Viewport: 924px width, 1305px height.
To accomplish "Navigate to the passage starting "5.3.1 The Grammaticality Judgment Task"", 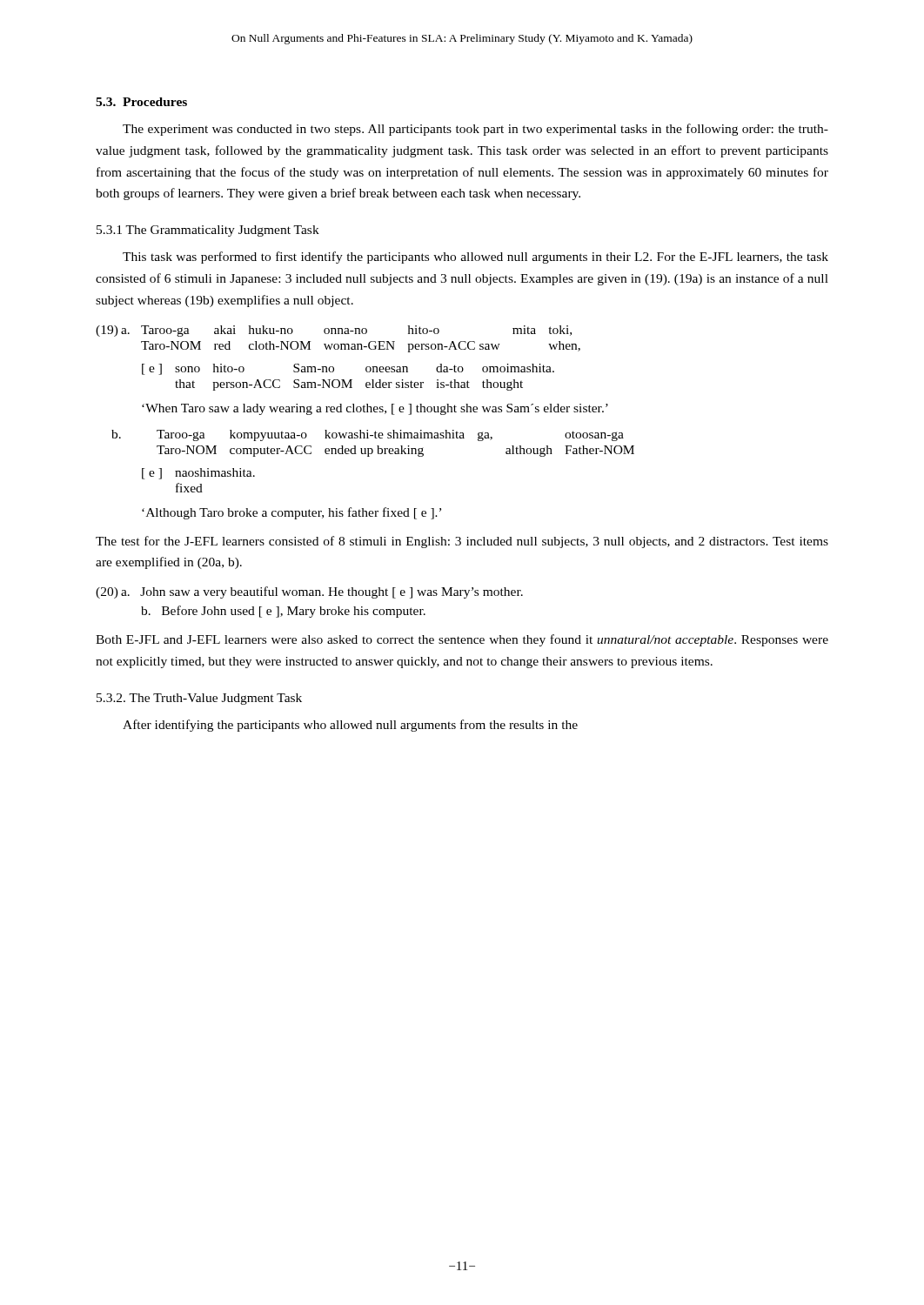I will [207, 229].
